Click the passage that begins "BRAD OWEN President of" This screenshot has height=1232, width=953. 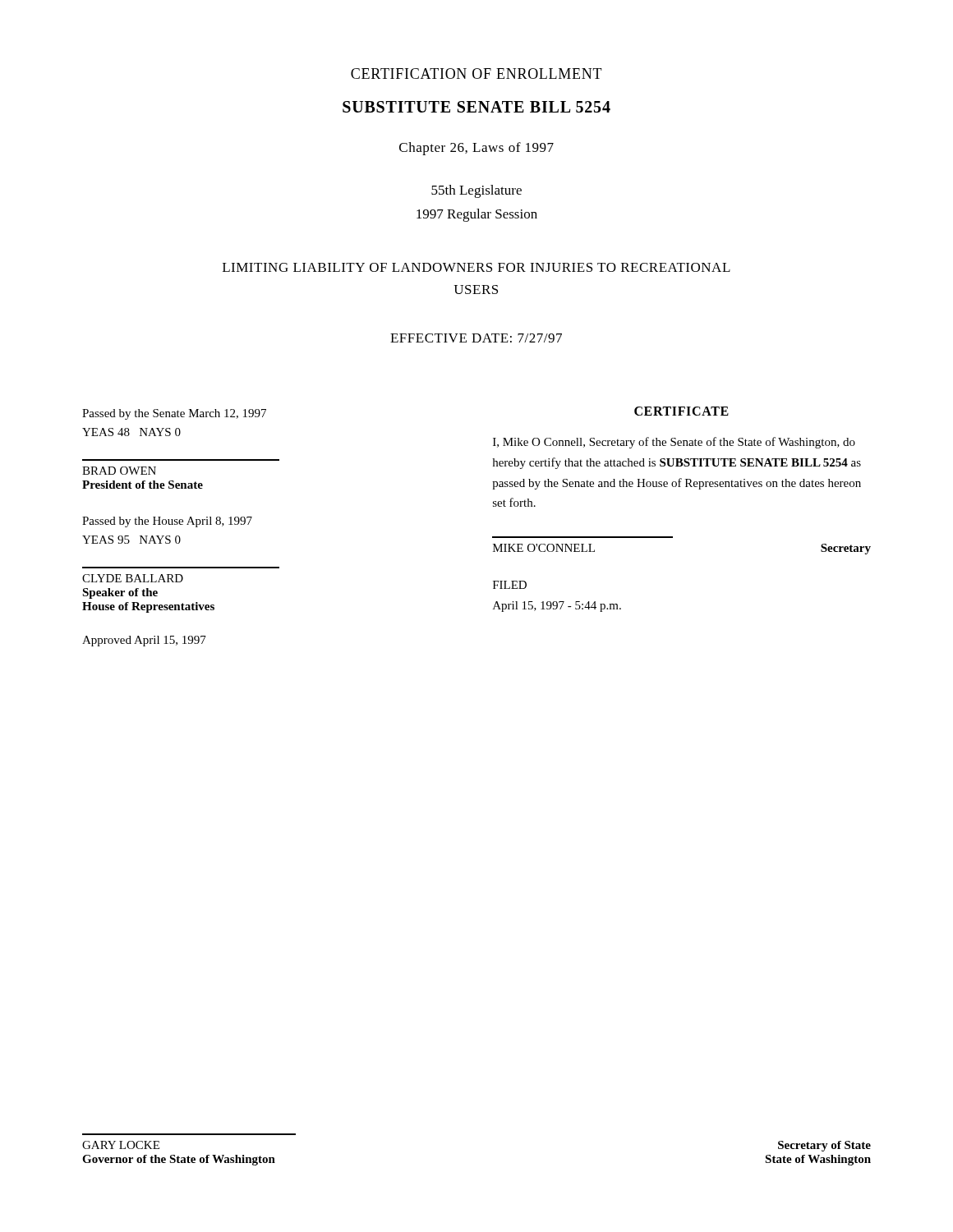(x=181, y=475)
